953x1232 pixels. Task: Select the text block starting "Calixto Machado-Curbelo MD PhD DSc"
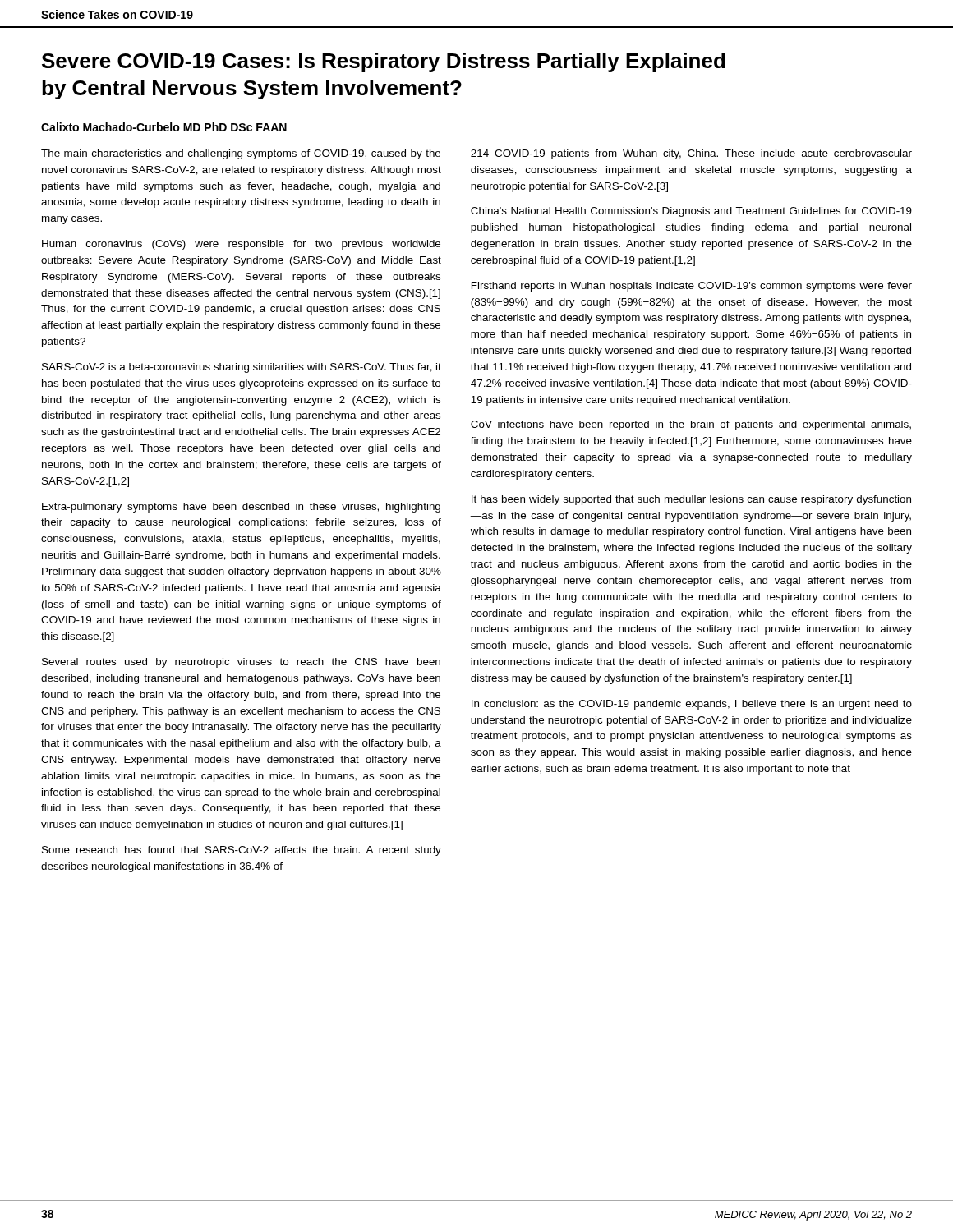coord(164,127)
